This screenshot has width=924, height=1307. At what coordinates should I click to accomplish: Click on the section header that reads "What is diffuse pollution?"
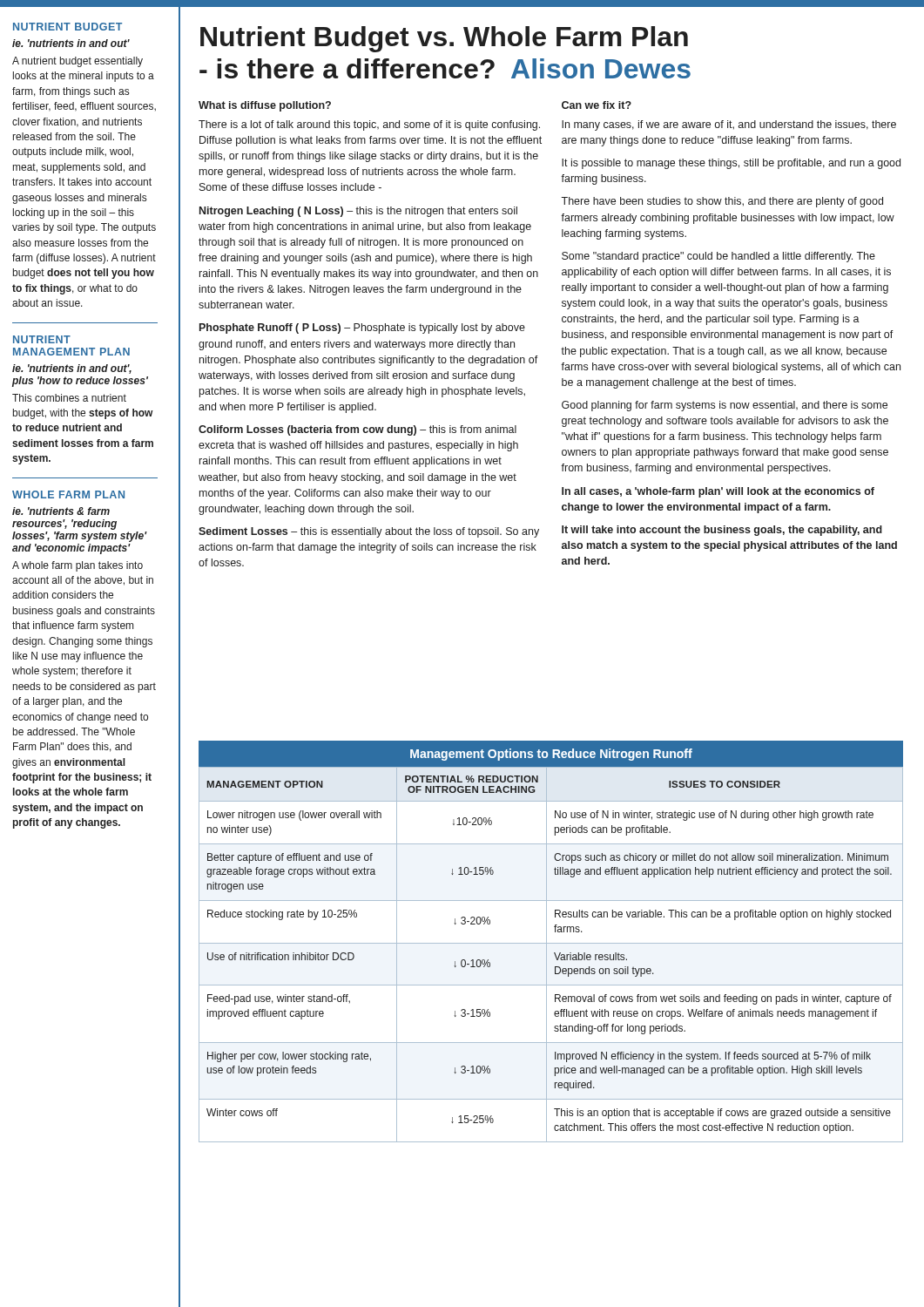point(265,105)
